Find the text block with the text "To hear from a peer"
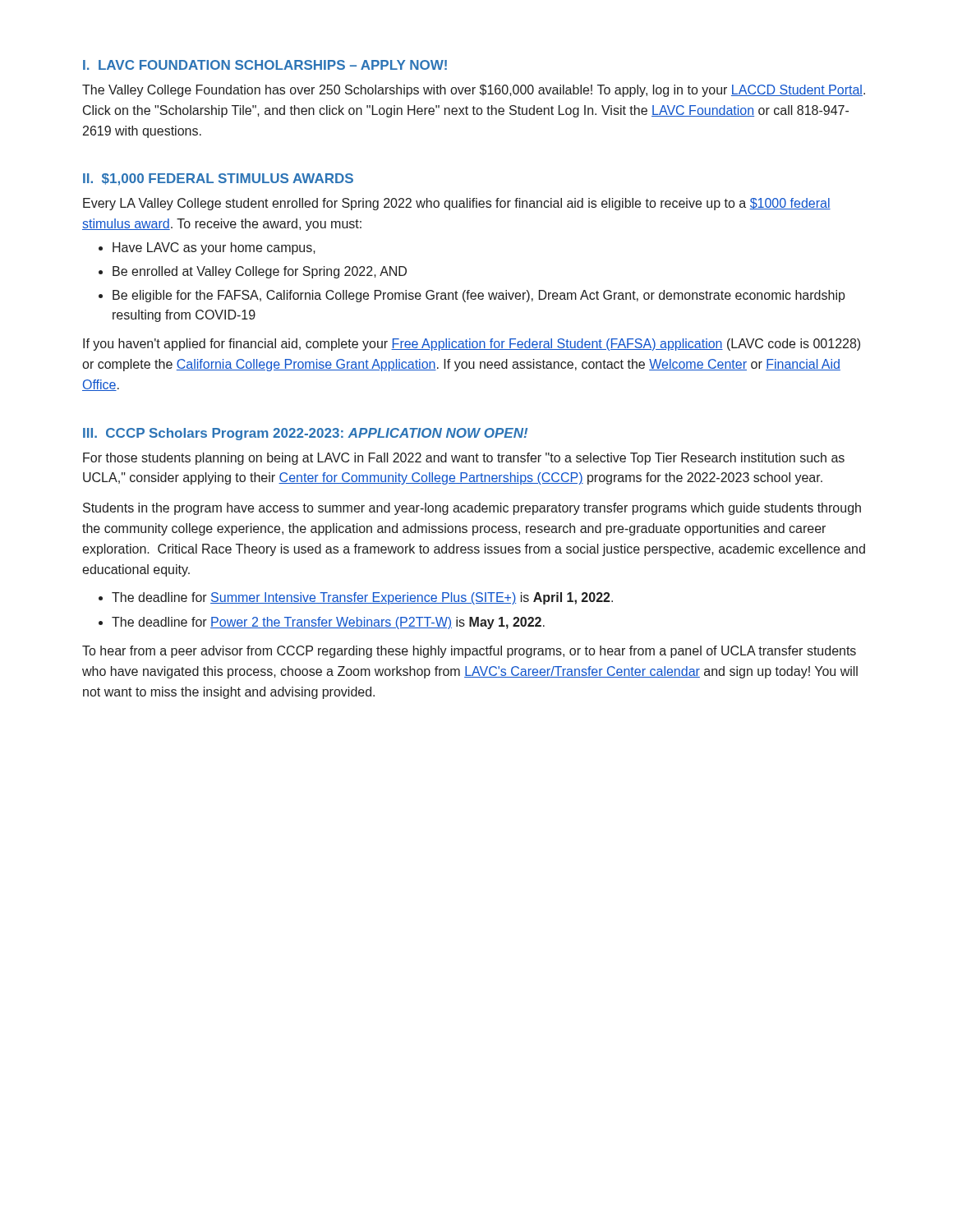 476,672
